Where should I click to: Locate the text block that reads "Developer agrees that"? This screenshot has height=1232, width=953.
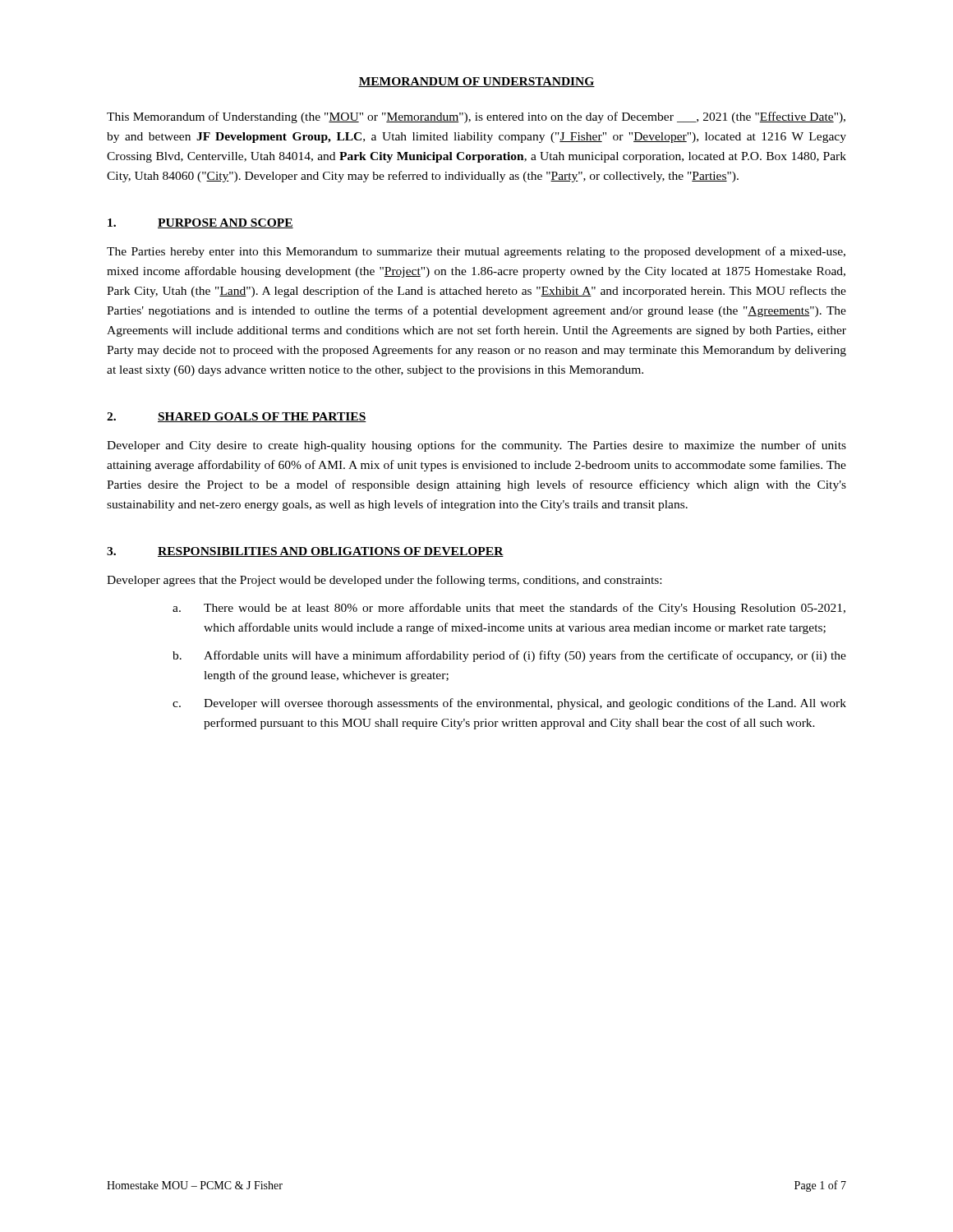coord(385,580)
